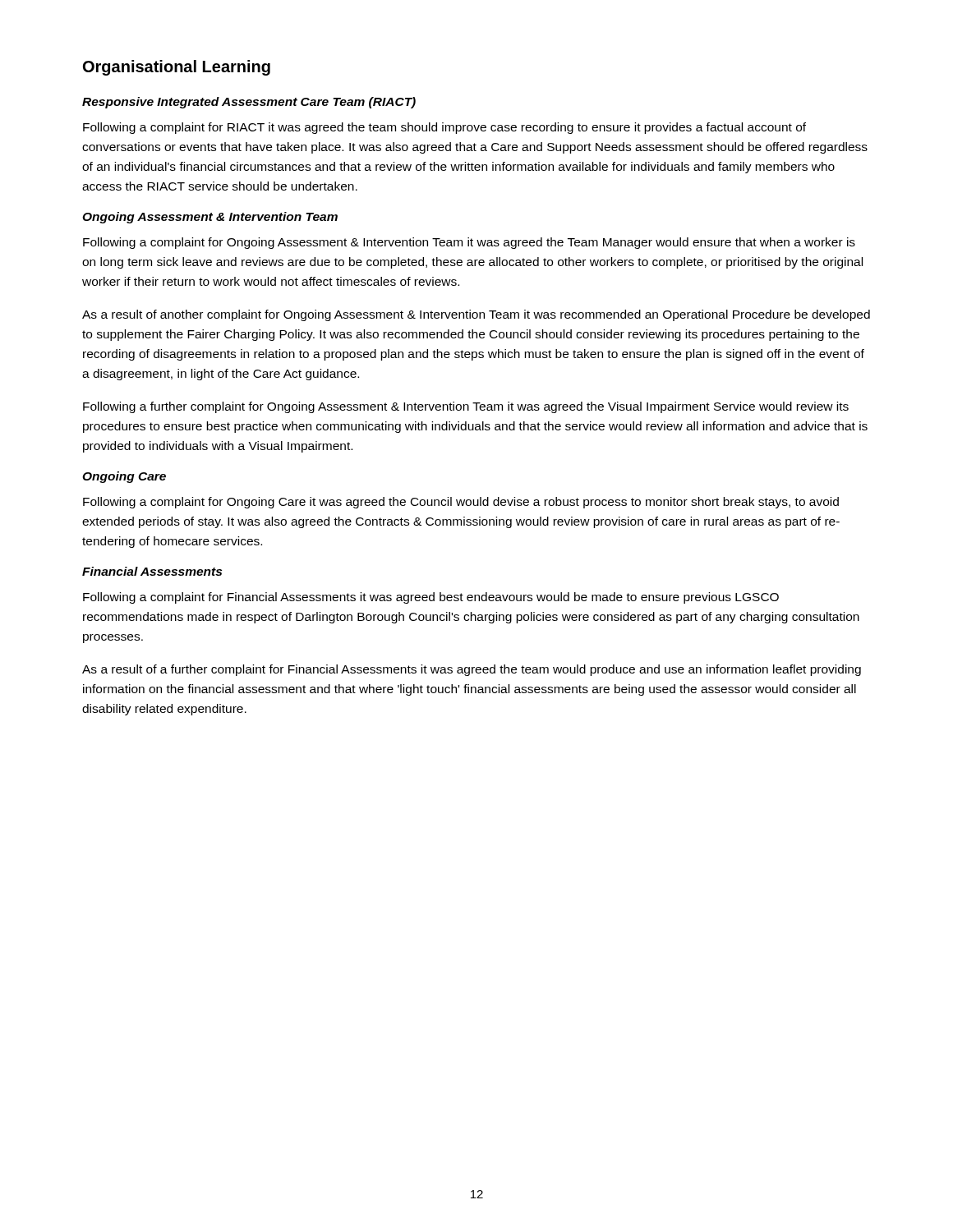The image size is (953, 1232).
Task: Locate the text "Ongoing Assessment & Intervention Team"
Action: (210, 216)
